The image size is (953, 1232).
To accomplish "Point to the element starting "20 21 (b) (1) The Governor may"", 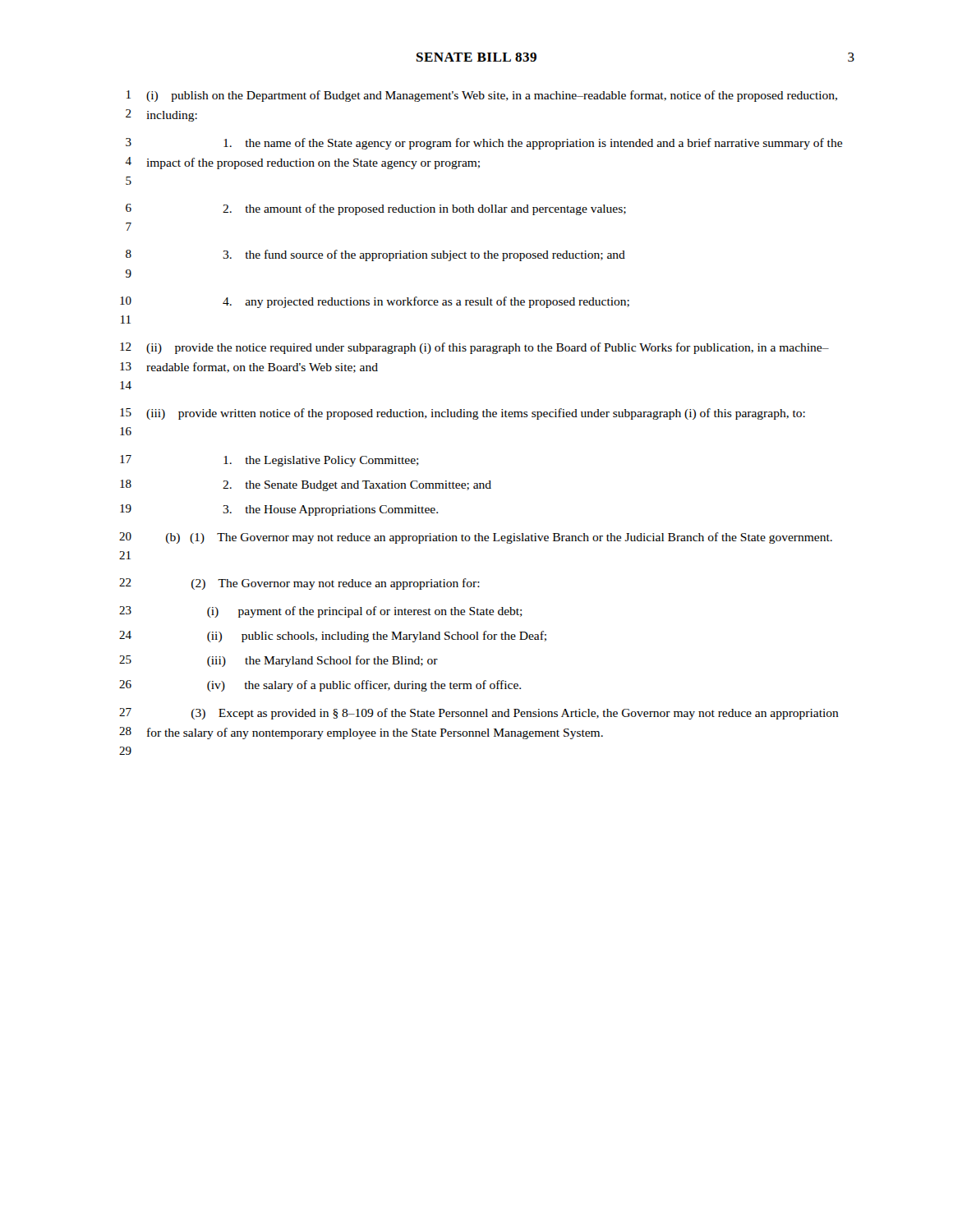I will [476, 546].
